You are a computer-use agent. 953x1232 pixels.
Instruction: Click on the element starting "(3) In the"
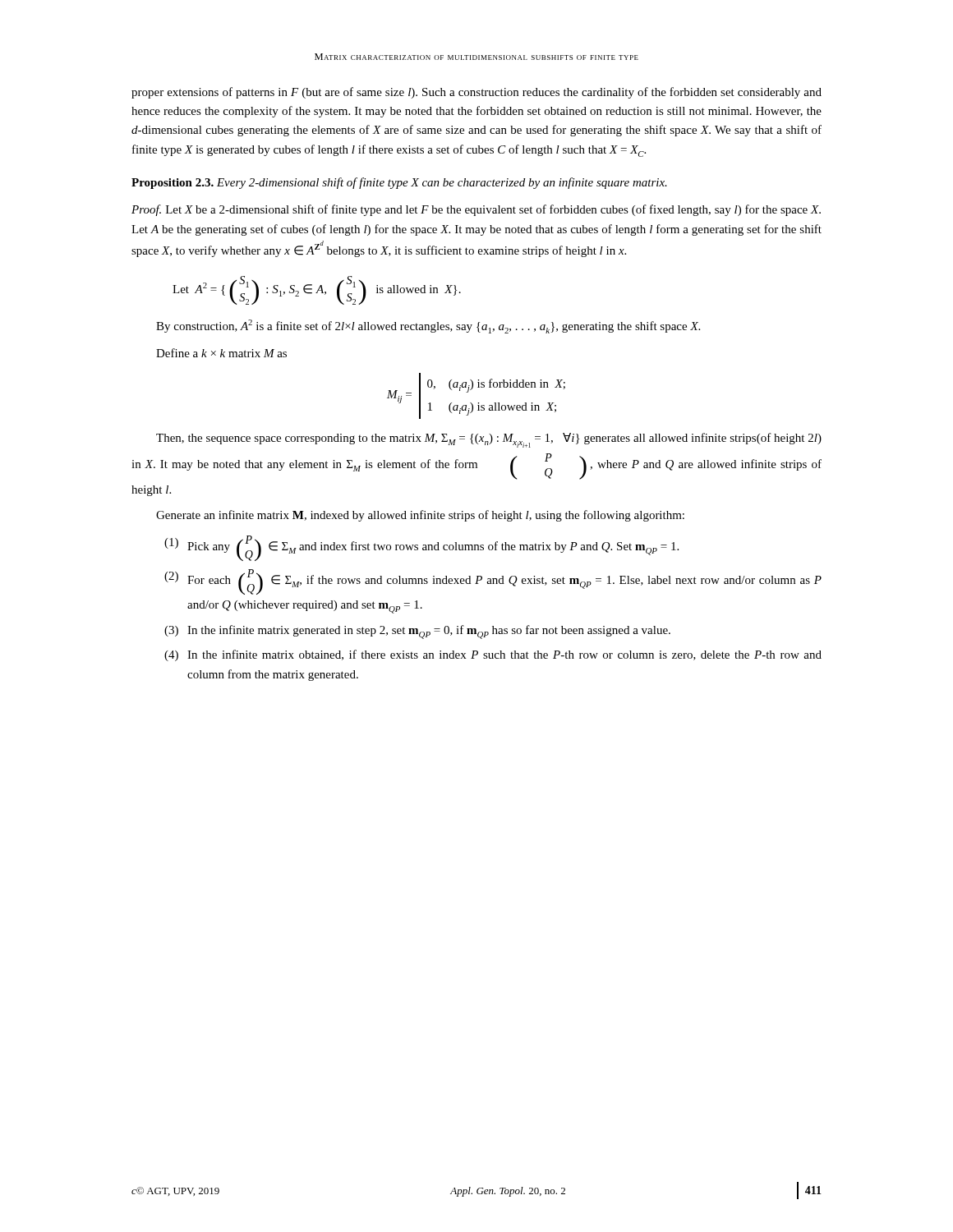418,631
